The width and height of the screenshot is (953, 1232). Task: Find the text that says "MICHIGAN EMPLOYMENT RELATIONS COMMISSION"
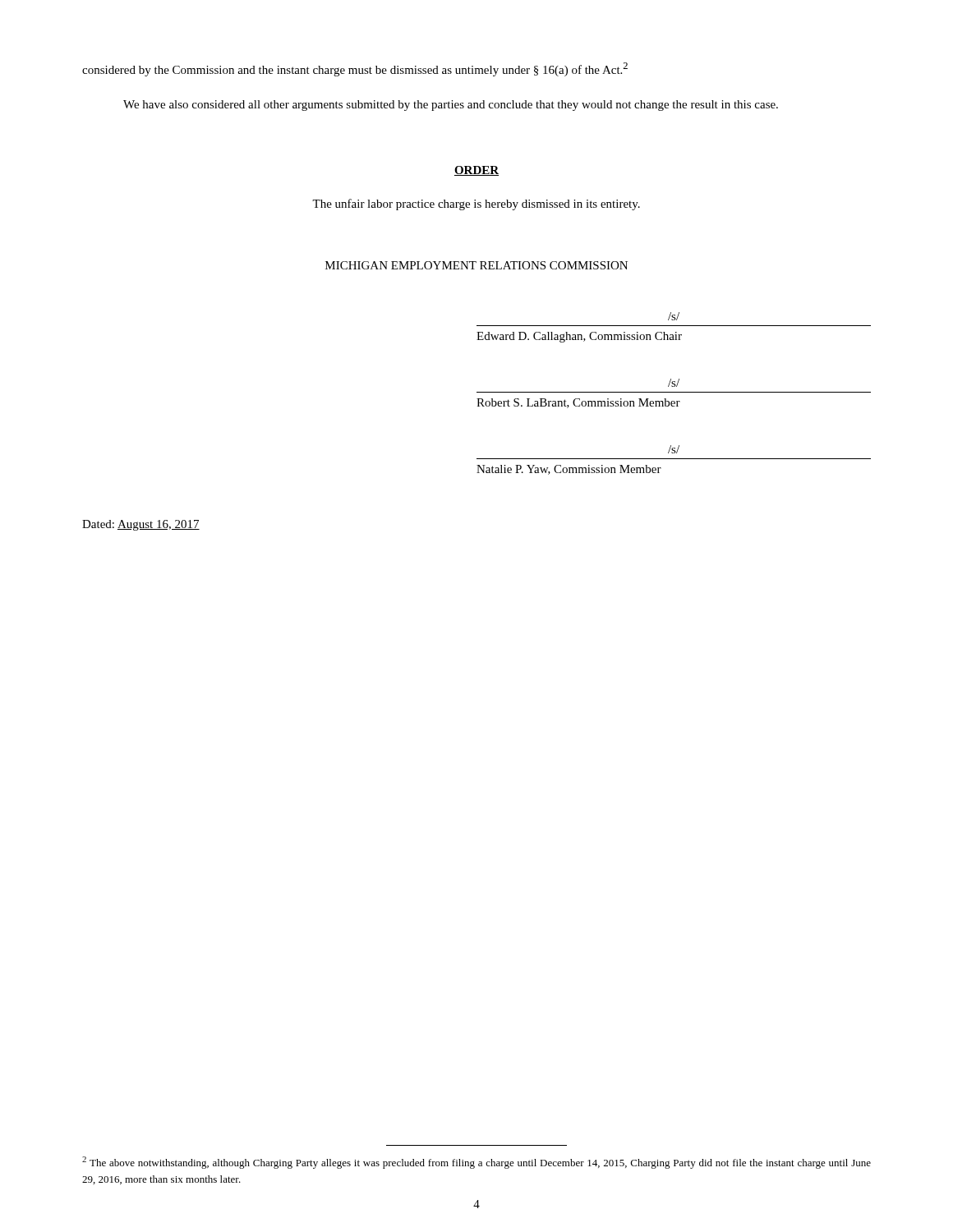coord(476,265)
